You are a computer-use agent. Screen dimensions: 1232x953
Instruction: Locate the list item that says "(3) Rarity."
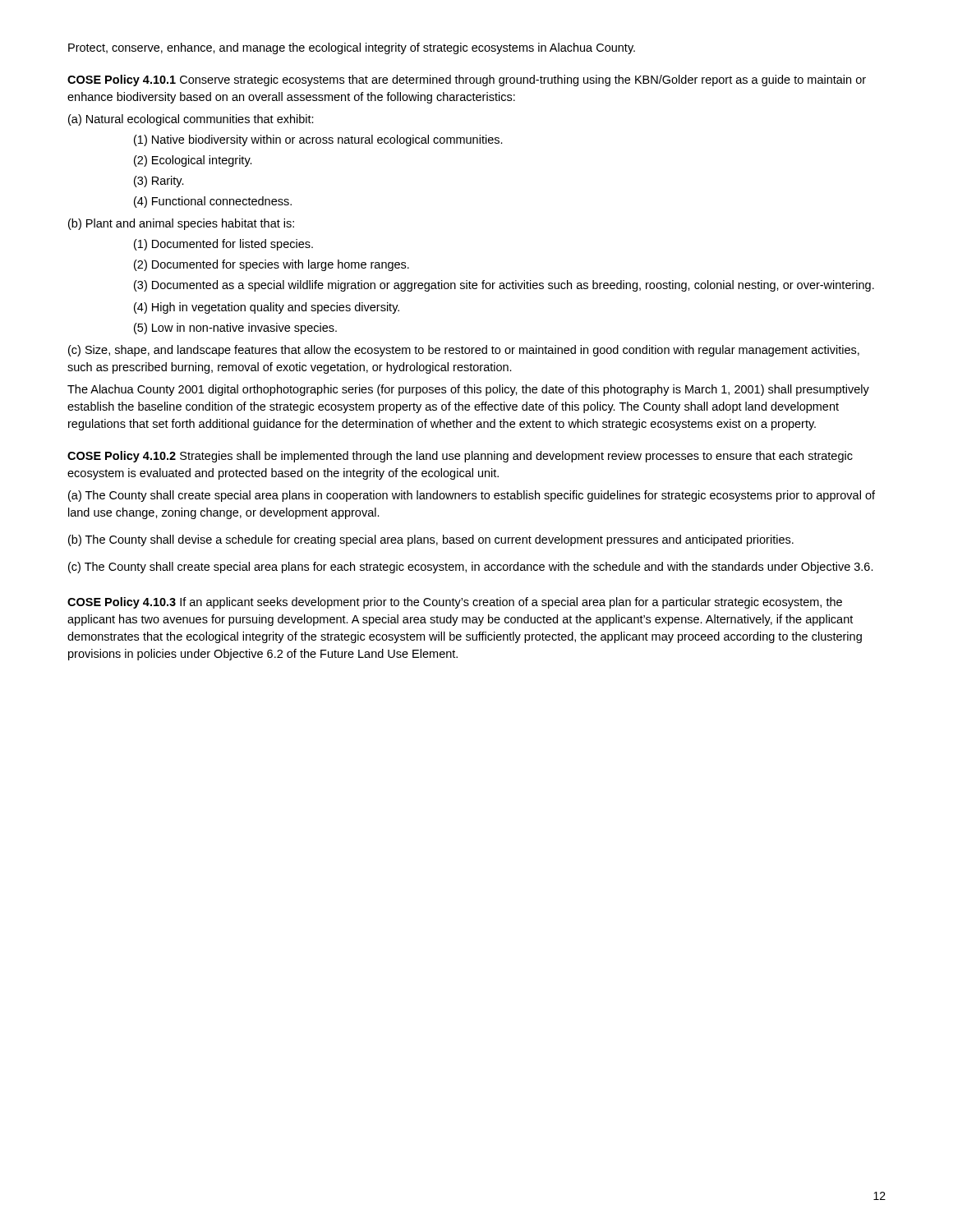pyautogui.click(x=159, y=181)
